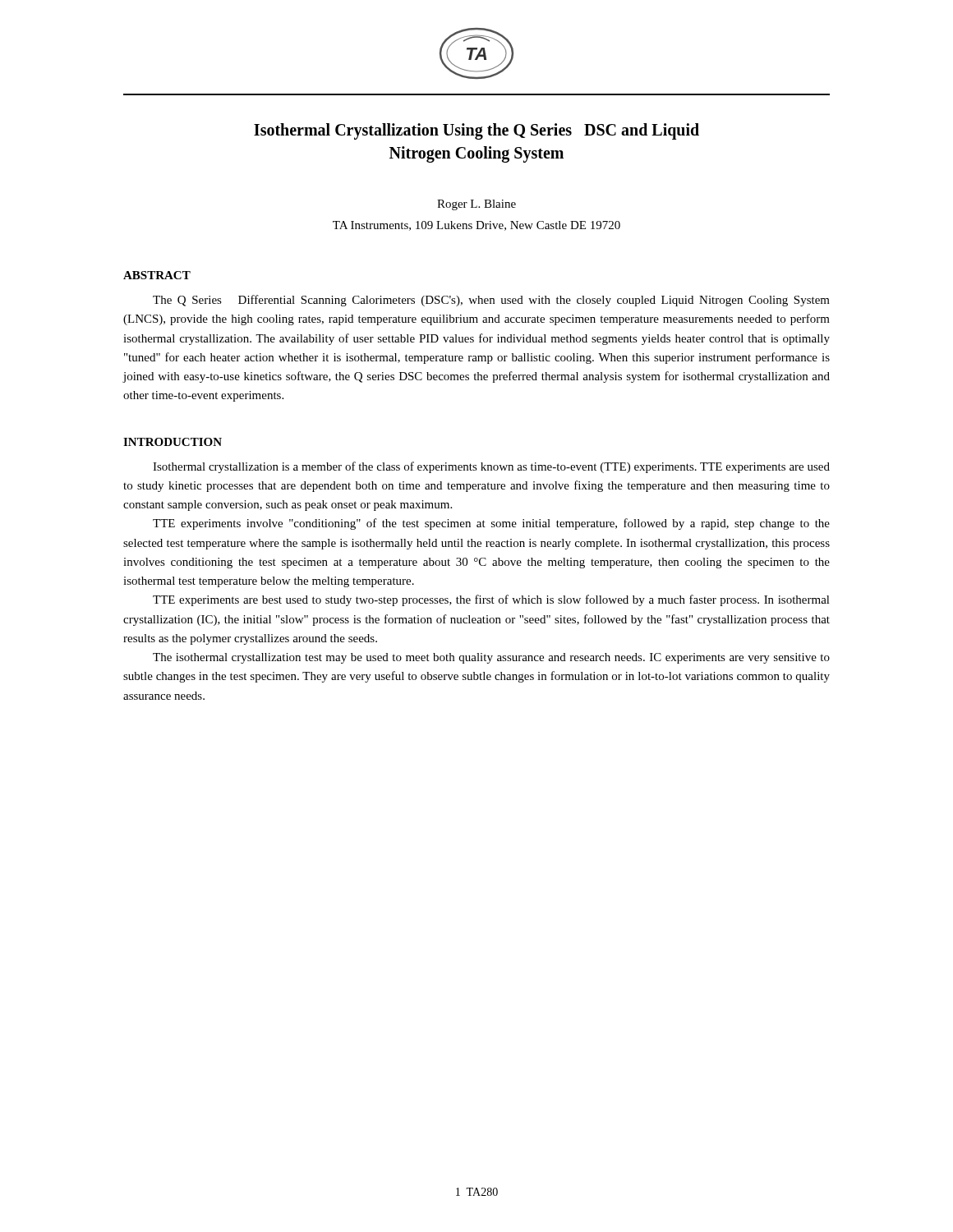
Task: Locate the block of text that opens with "Isothermal crystallization is a member of the"
Action: 491,467
